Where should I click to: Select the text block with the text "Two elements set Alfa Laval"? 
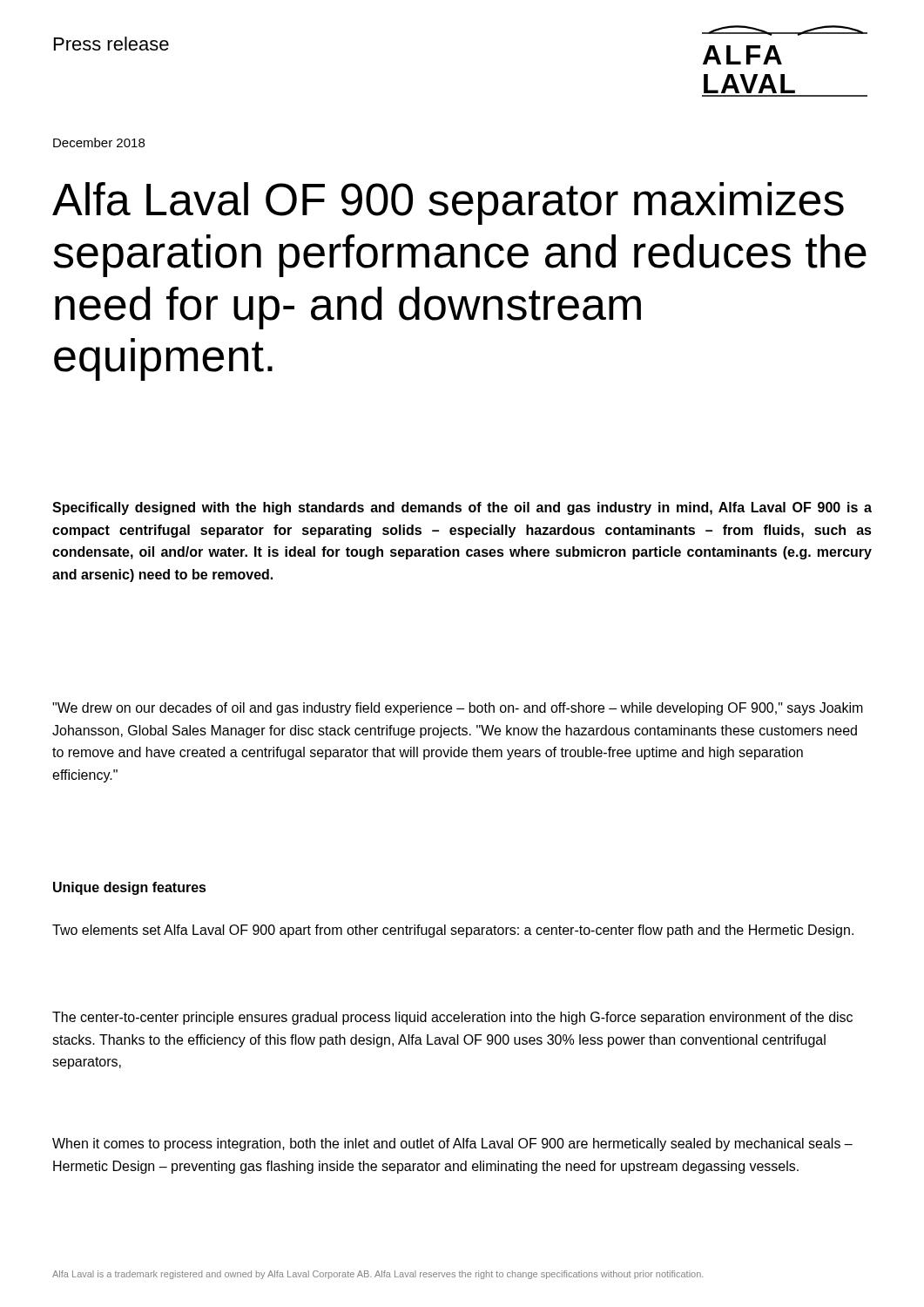coord(462,930)
